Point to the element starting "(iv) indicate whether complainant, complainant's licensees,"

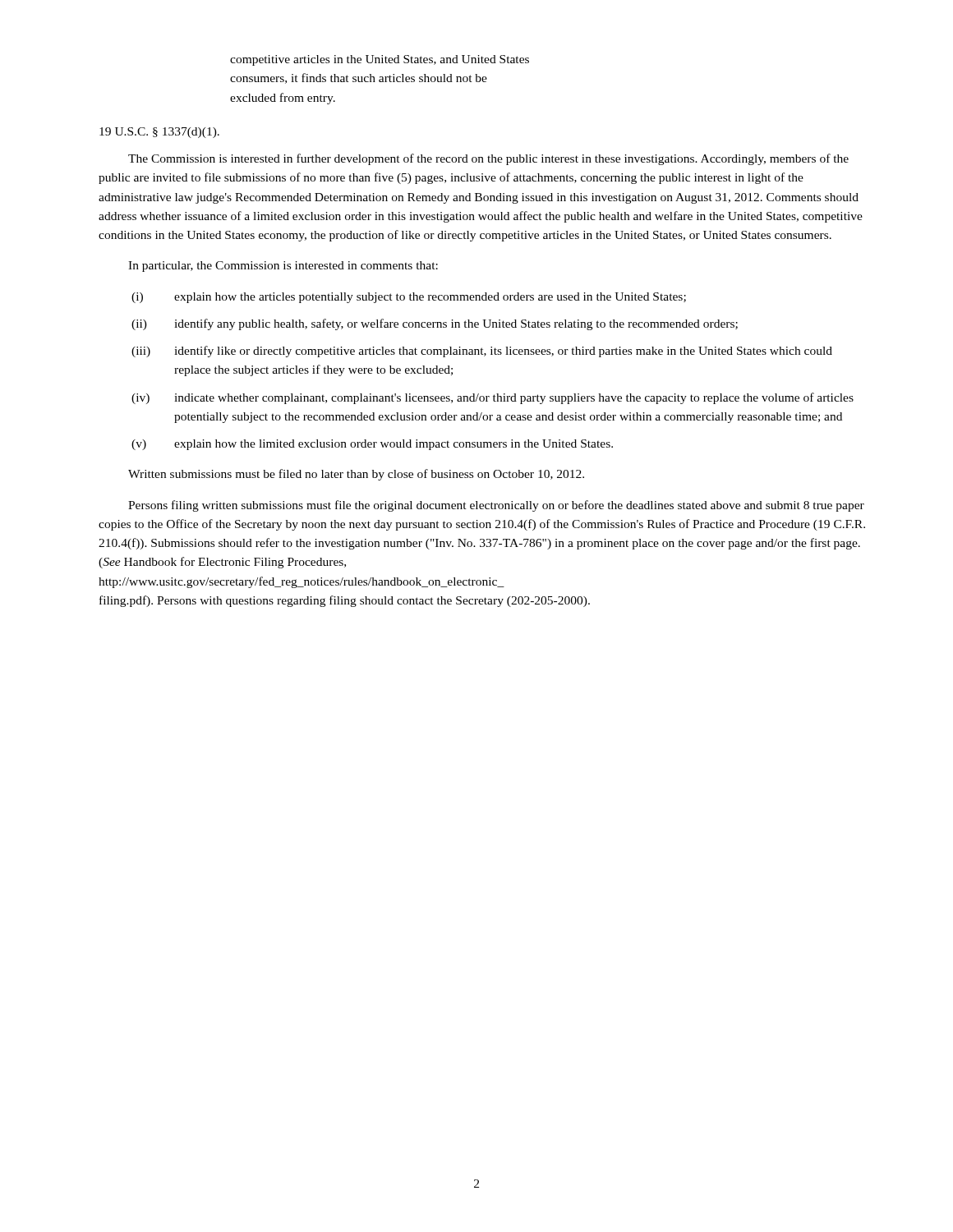[x=501, y=406]
